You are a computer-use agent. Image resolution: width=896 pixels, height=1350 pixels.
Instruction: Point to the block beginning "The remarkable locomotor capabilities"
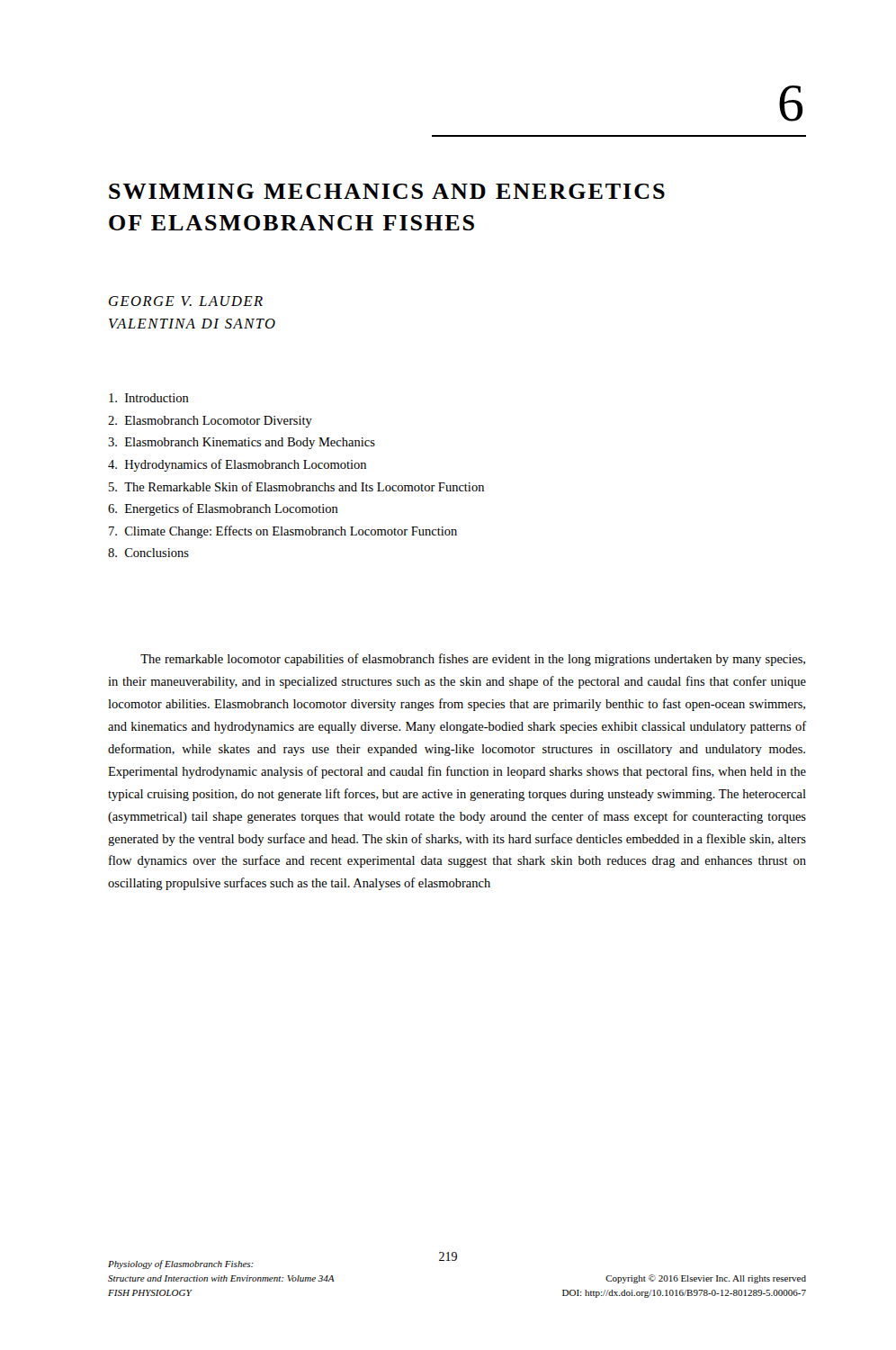tap(457, 771)
